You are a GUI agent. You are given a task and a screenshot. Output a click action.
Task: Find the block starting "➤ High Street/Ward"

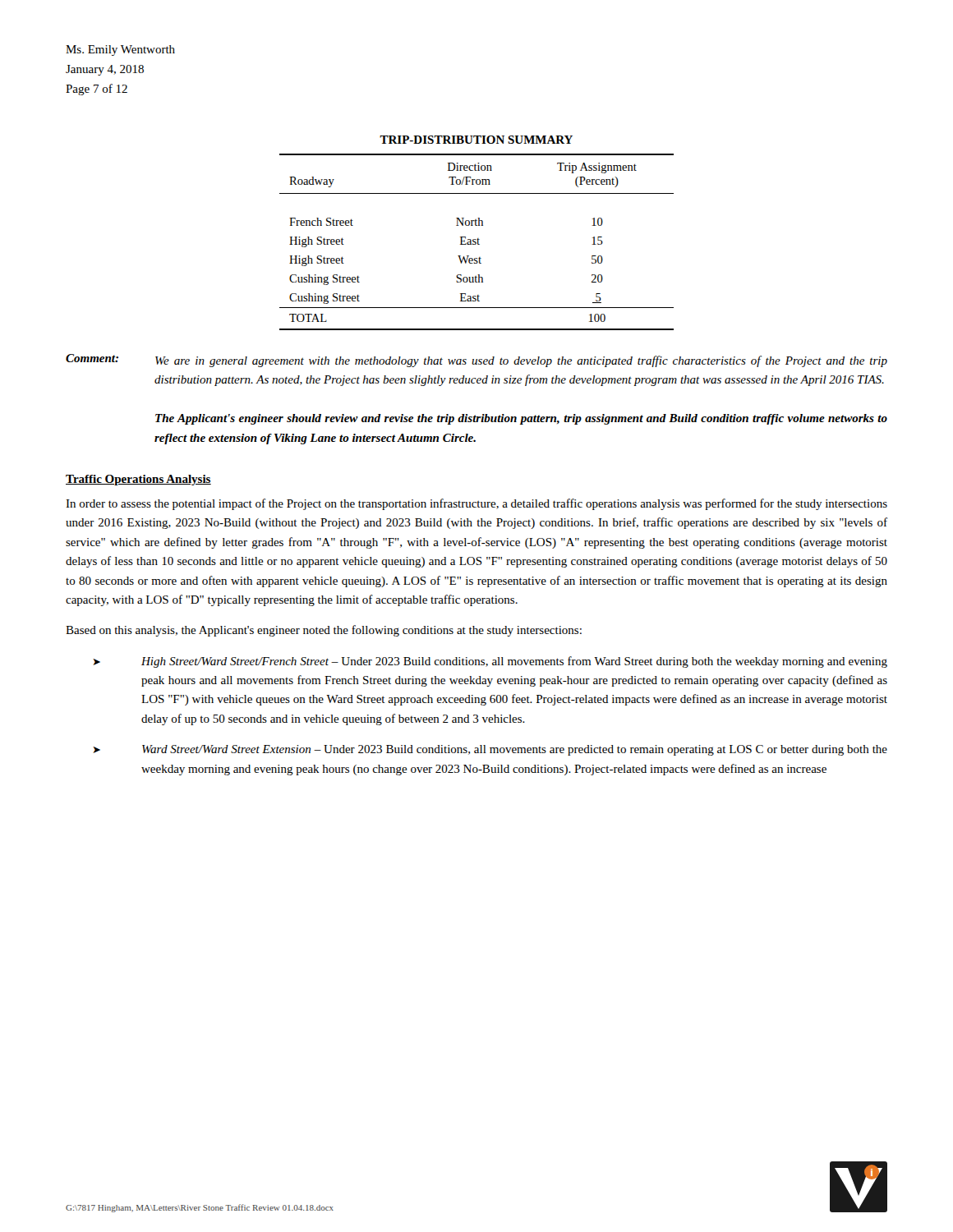point(490,690)
